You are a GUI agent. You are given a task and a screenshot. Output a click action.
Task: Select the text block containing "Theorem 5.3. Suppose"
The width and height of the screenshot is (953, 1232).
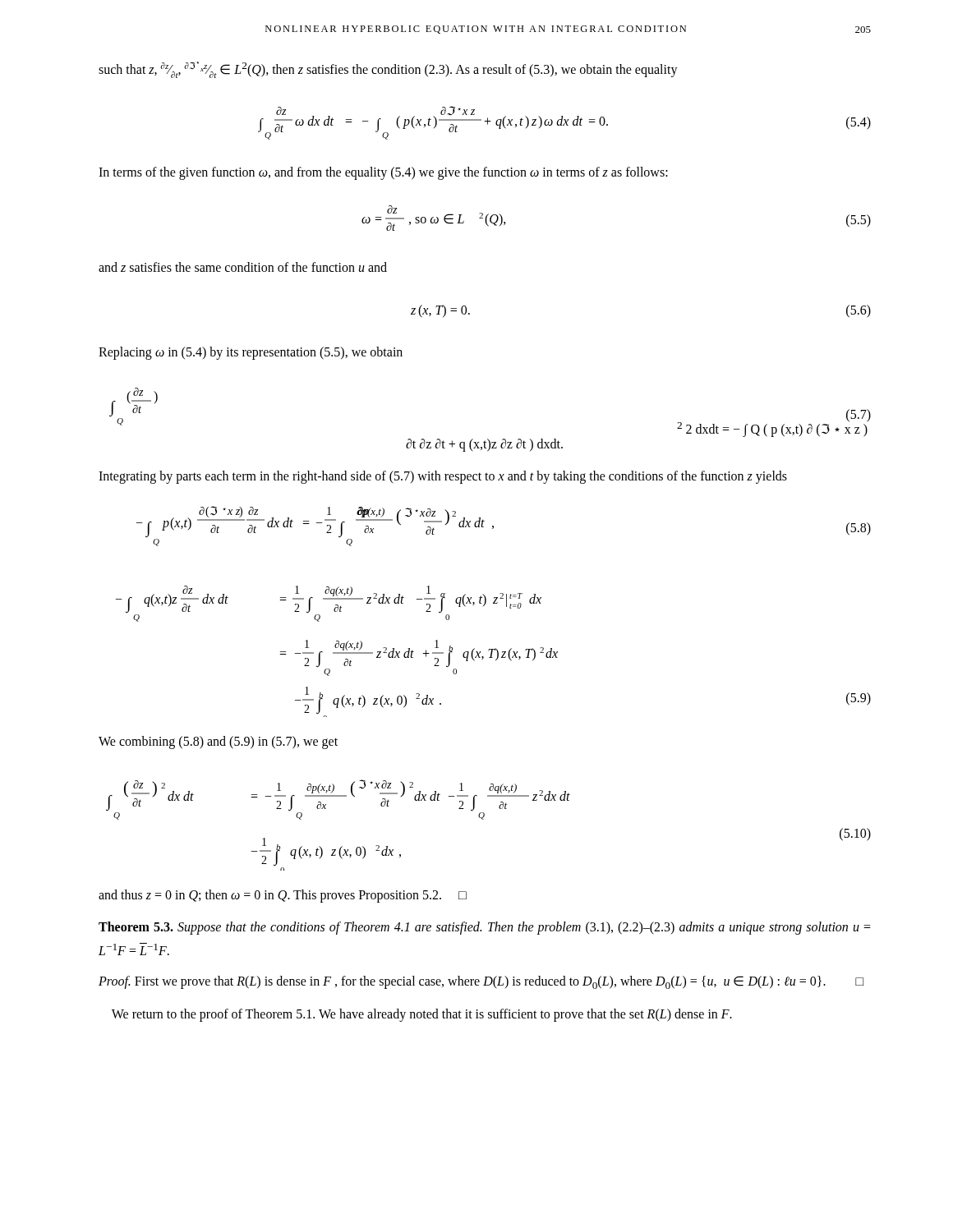point(485,939)
